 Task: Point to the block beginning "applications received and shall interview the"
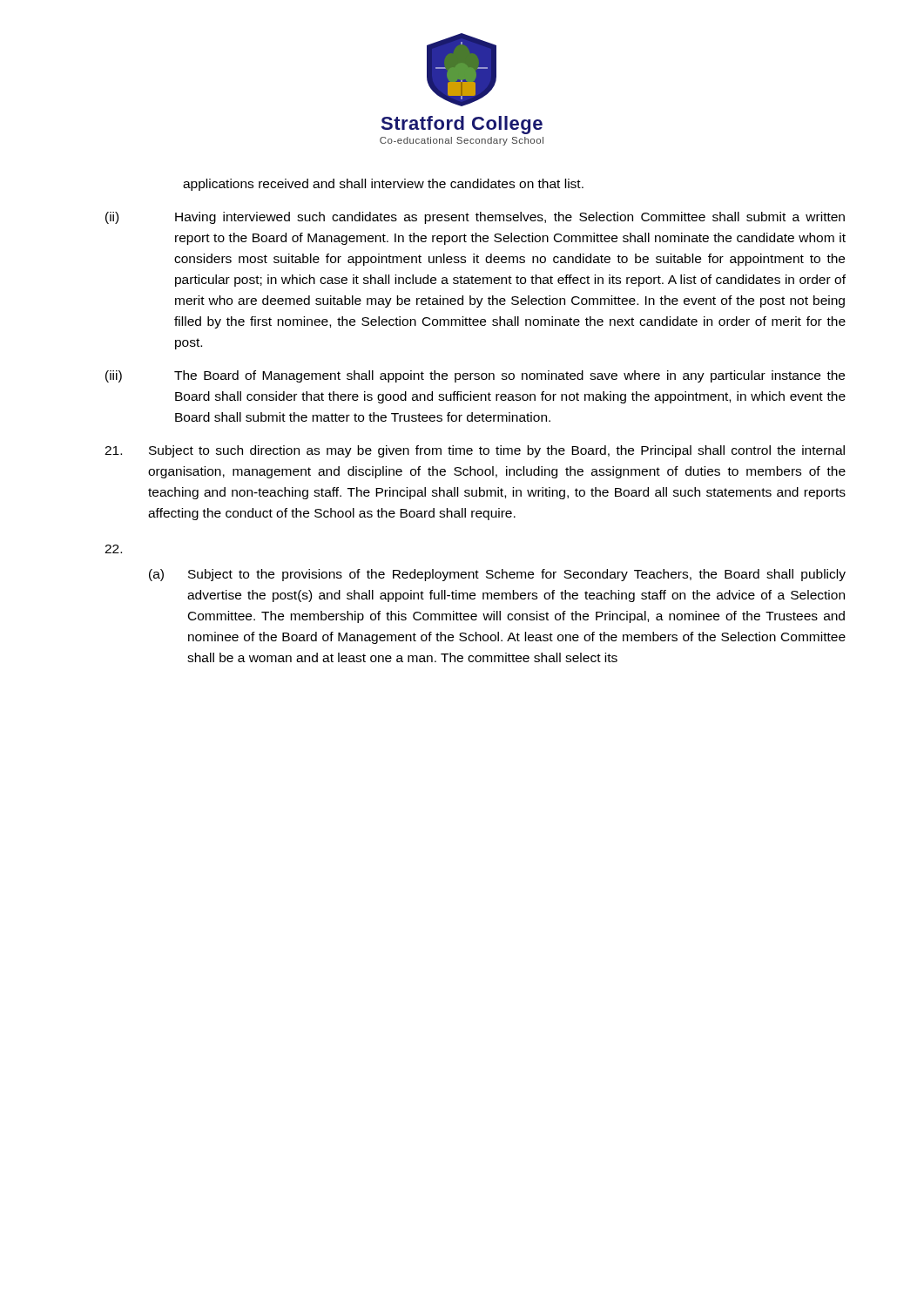point(384,183)
